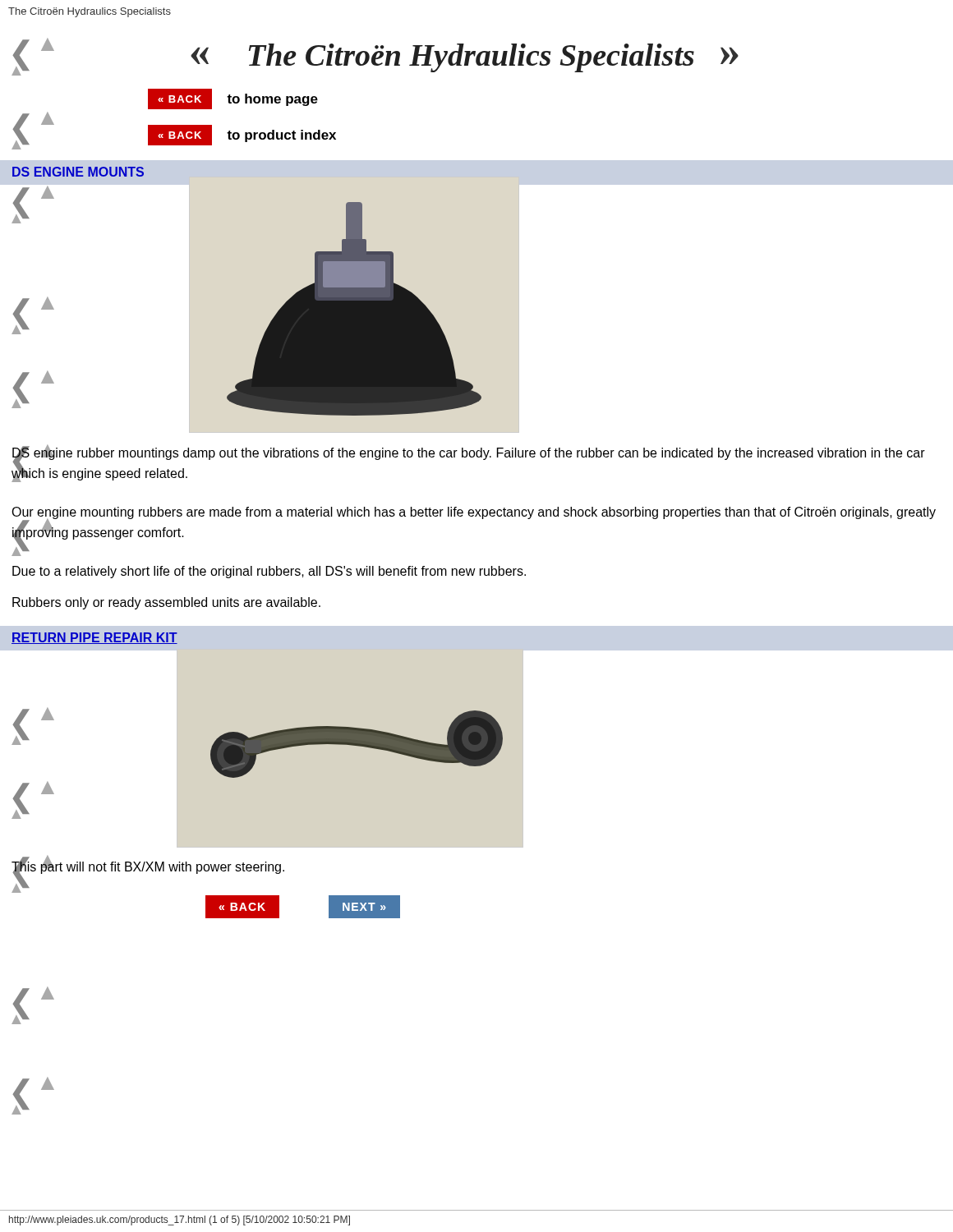This screenshot has height=1232, width=953.
Task: Select the block starting "DS engine rubber mountings damp out"
Action: point(468,463)
